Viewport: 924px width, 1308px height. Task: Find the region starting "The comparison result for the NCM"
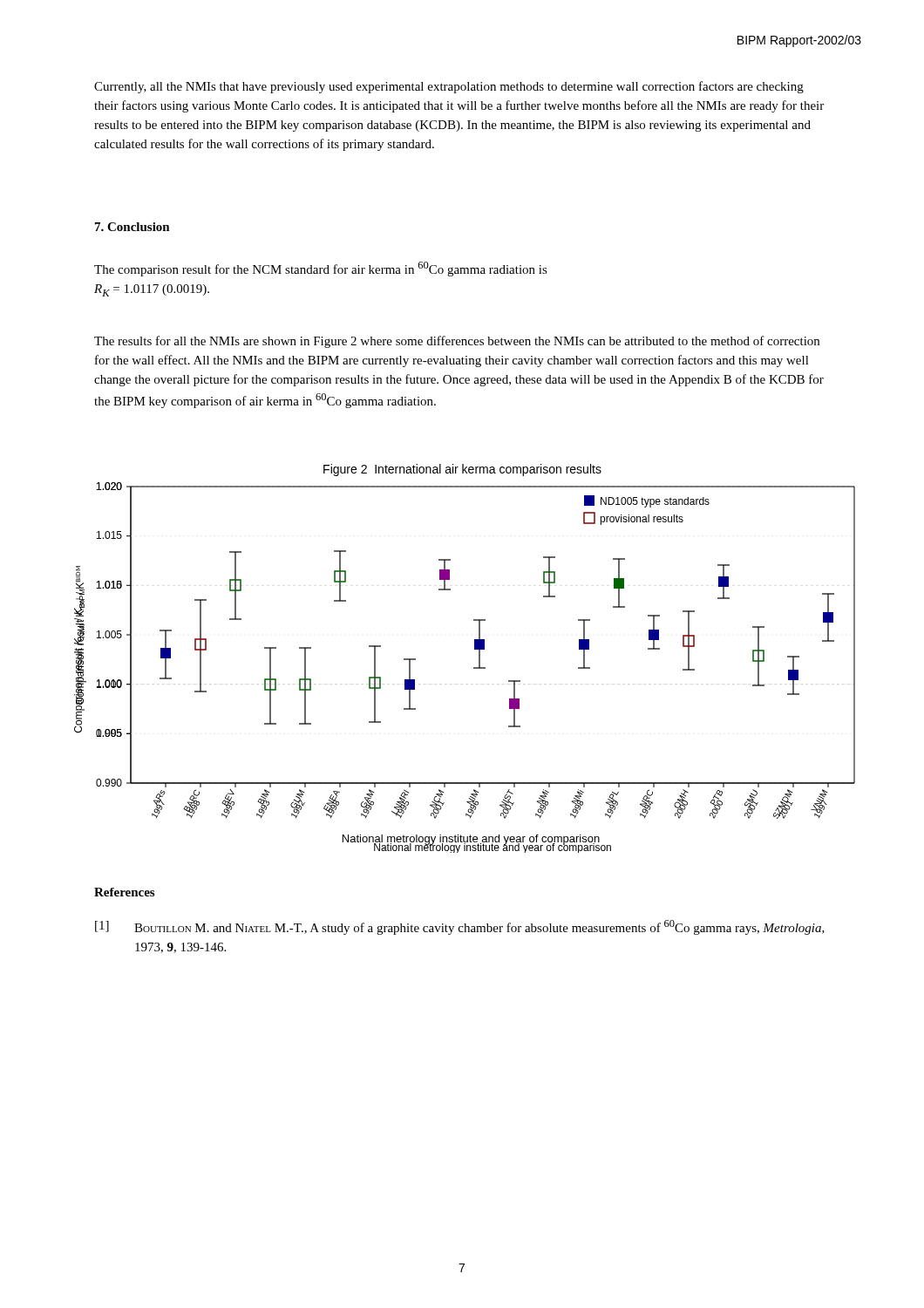[321, 279]
